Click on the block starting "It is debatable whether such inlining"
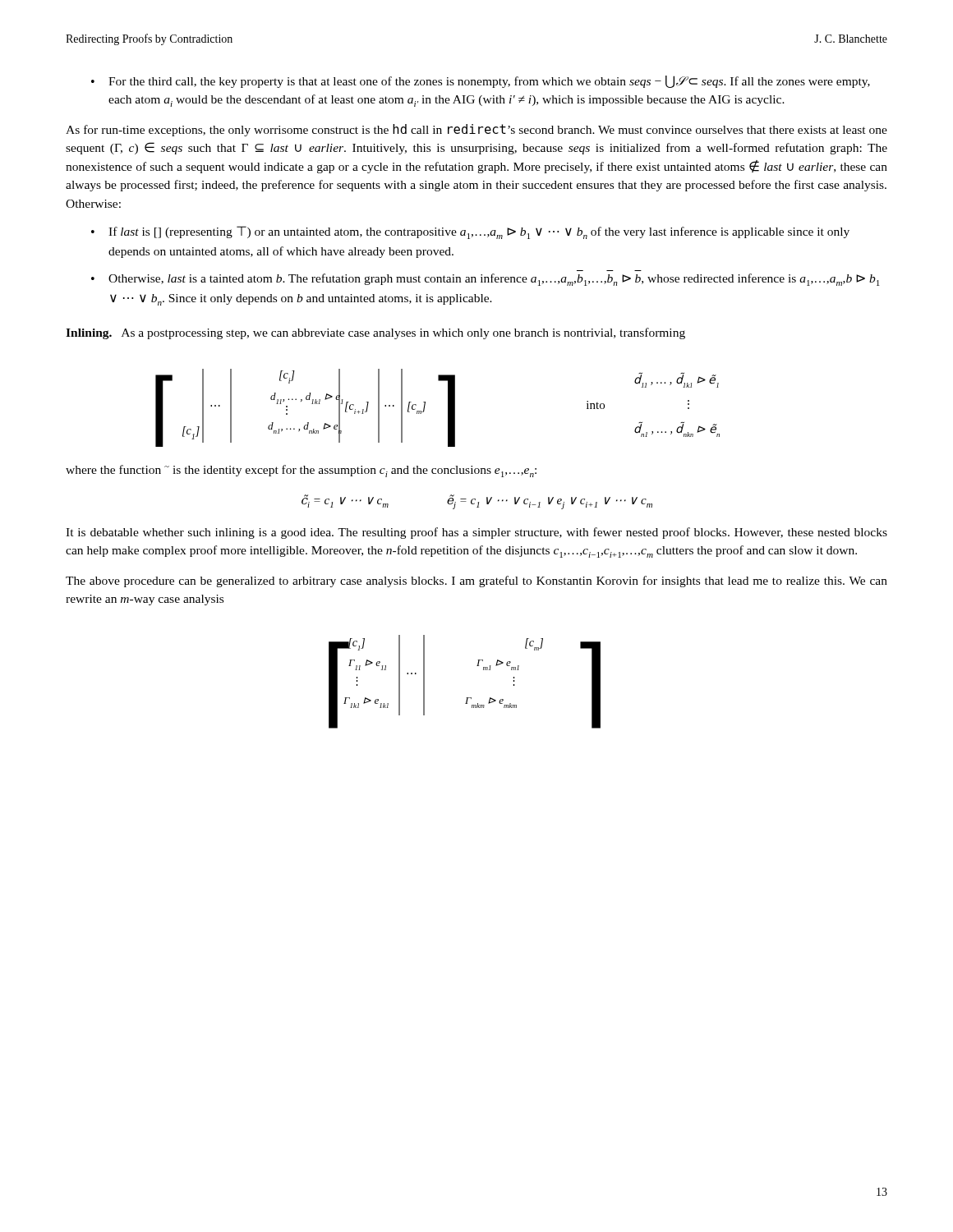Image resolution: width=953 pixels, height=1232 pixels. pos(476,542)
